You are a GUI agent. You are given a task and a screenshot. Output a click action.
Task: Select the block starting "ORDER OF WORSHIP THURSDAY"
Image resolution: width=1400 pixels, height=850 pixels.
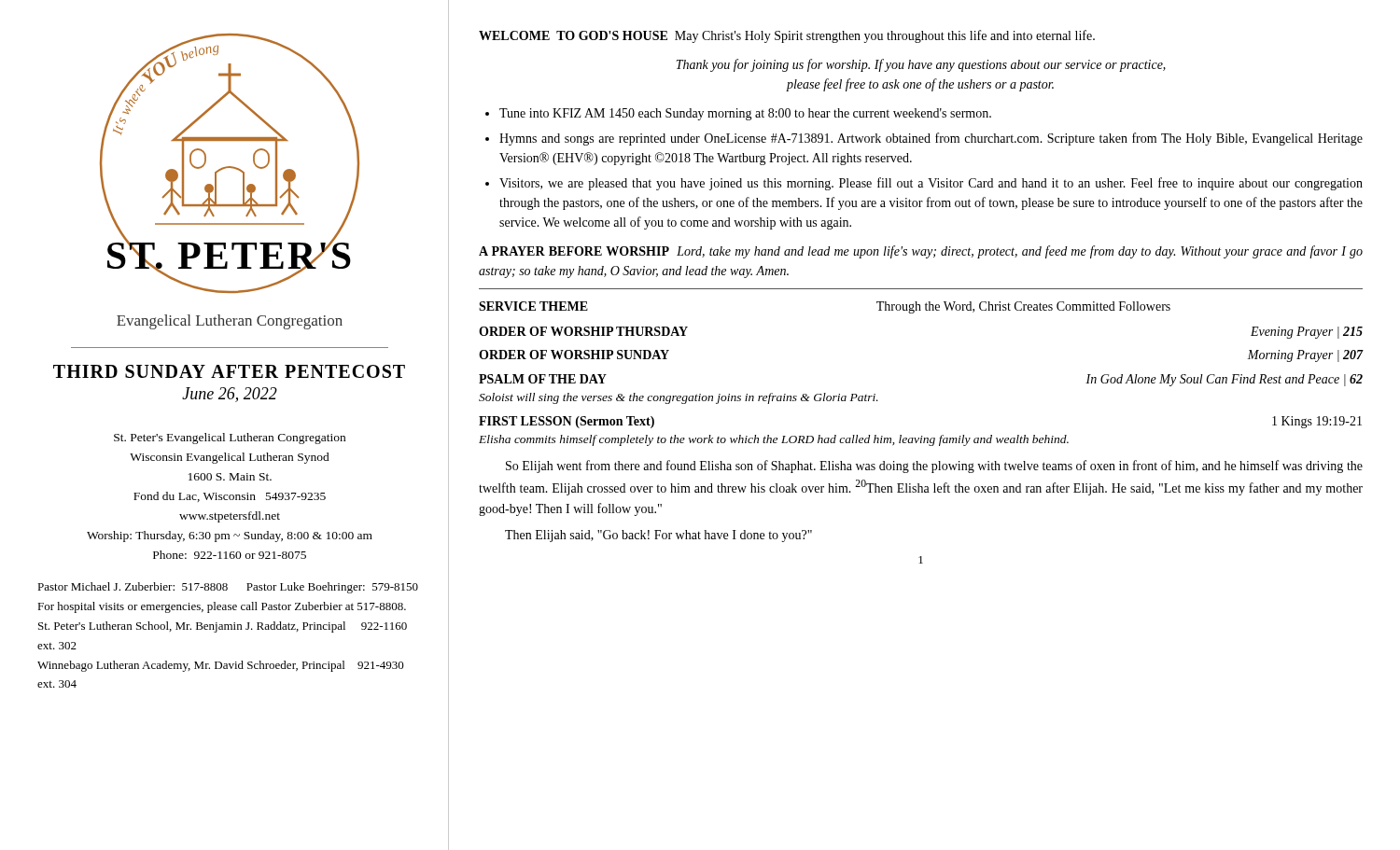point(581,334)
